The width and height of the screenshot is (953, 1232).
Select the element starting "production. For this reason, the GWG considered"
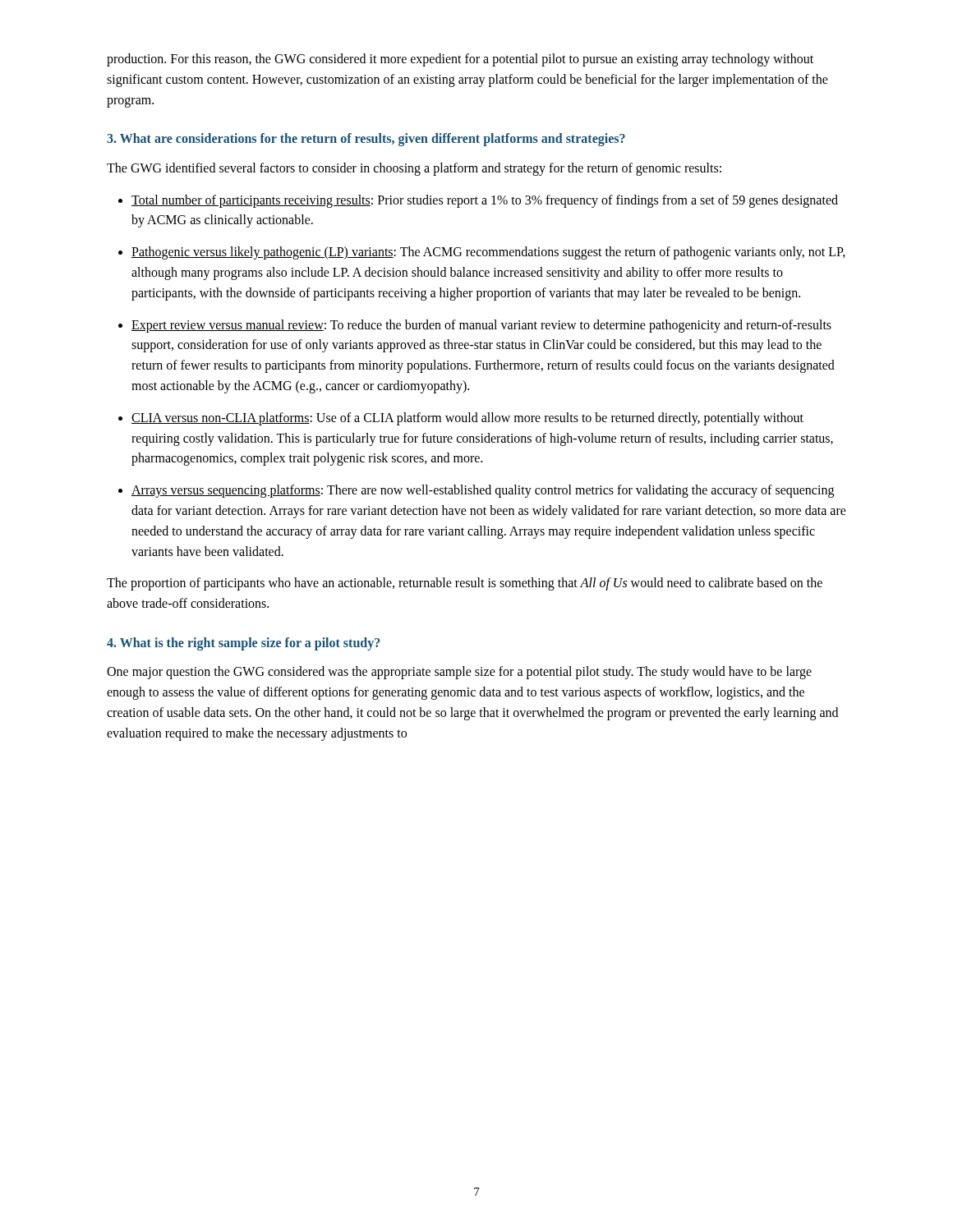[x=467, y=79]
